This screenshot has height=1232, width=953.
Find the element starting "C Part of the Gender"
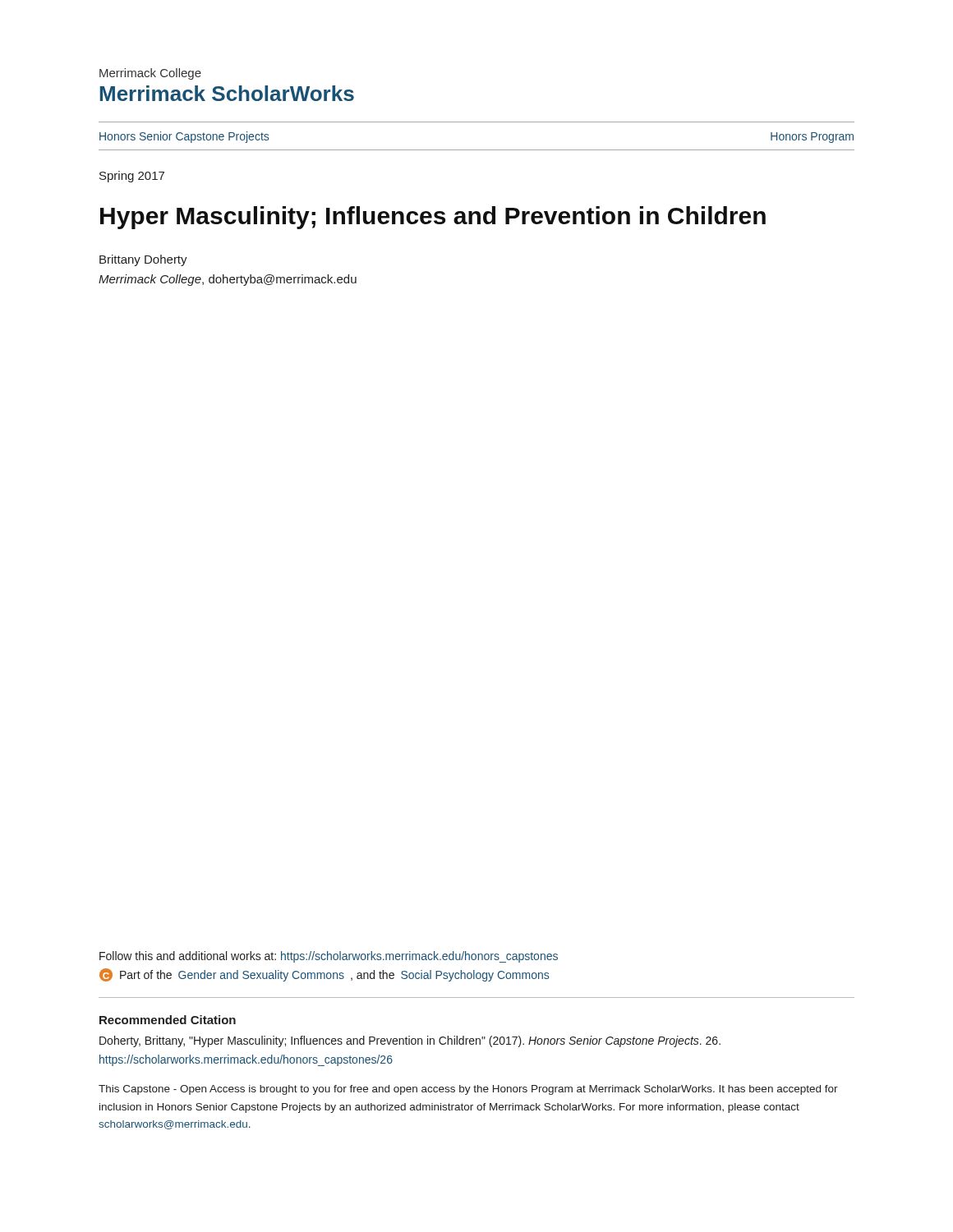(x=324, y=975)
